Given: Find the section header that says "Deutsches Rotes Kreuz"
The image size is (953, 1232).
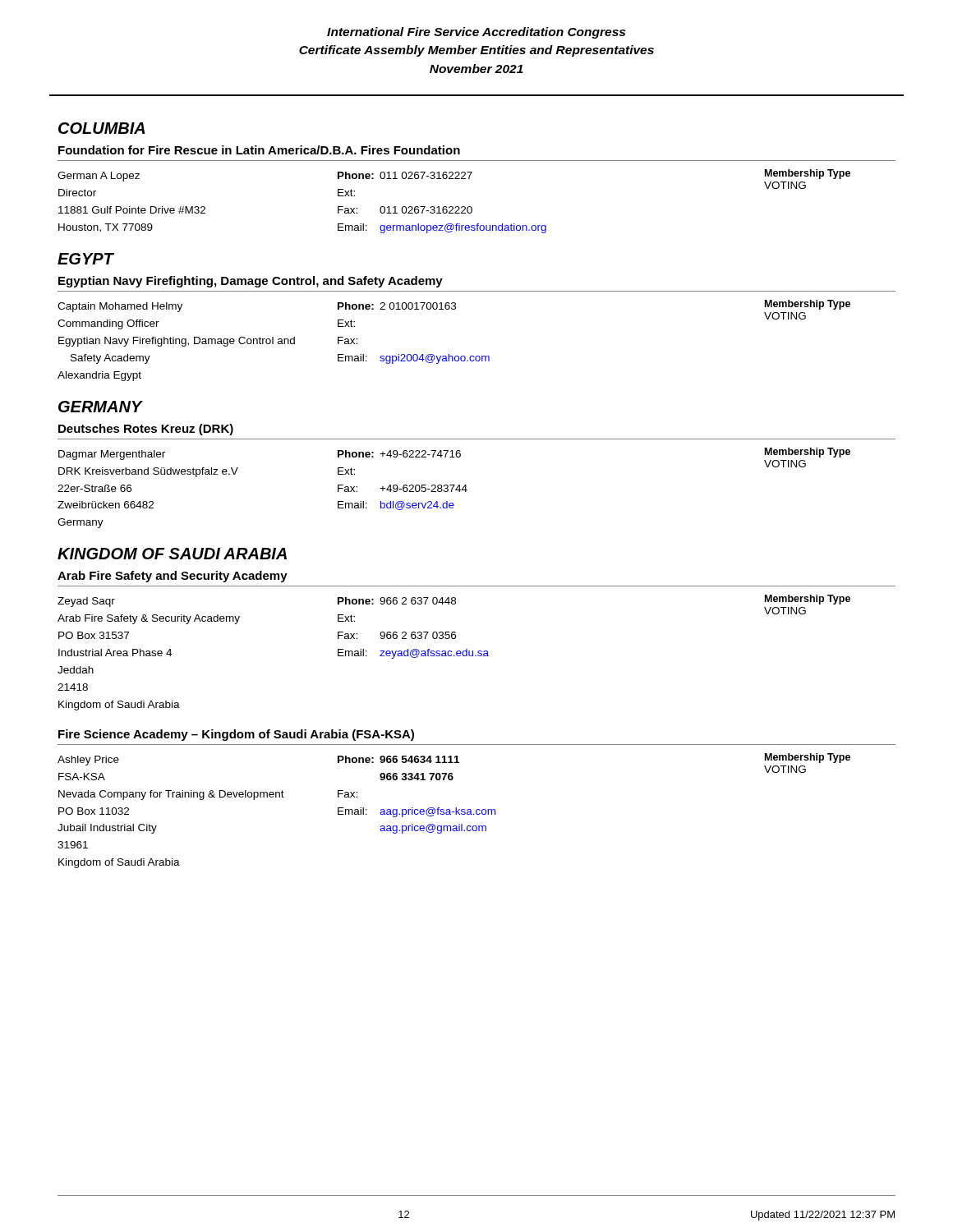Looking at the screenshot, I should point(145,428).
